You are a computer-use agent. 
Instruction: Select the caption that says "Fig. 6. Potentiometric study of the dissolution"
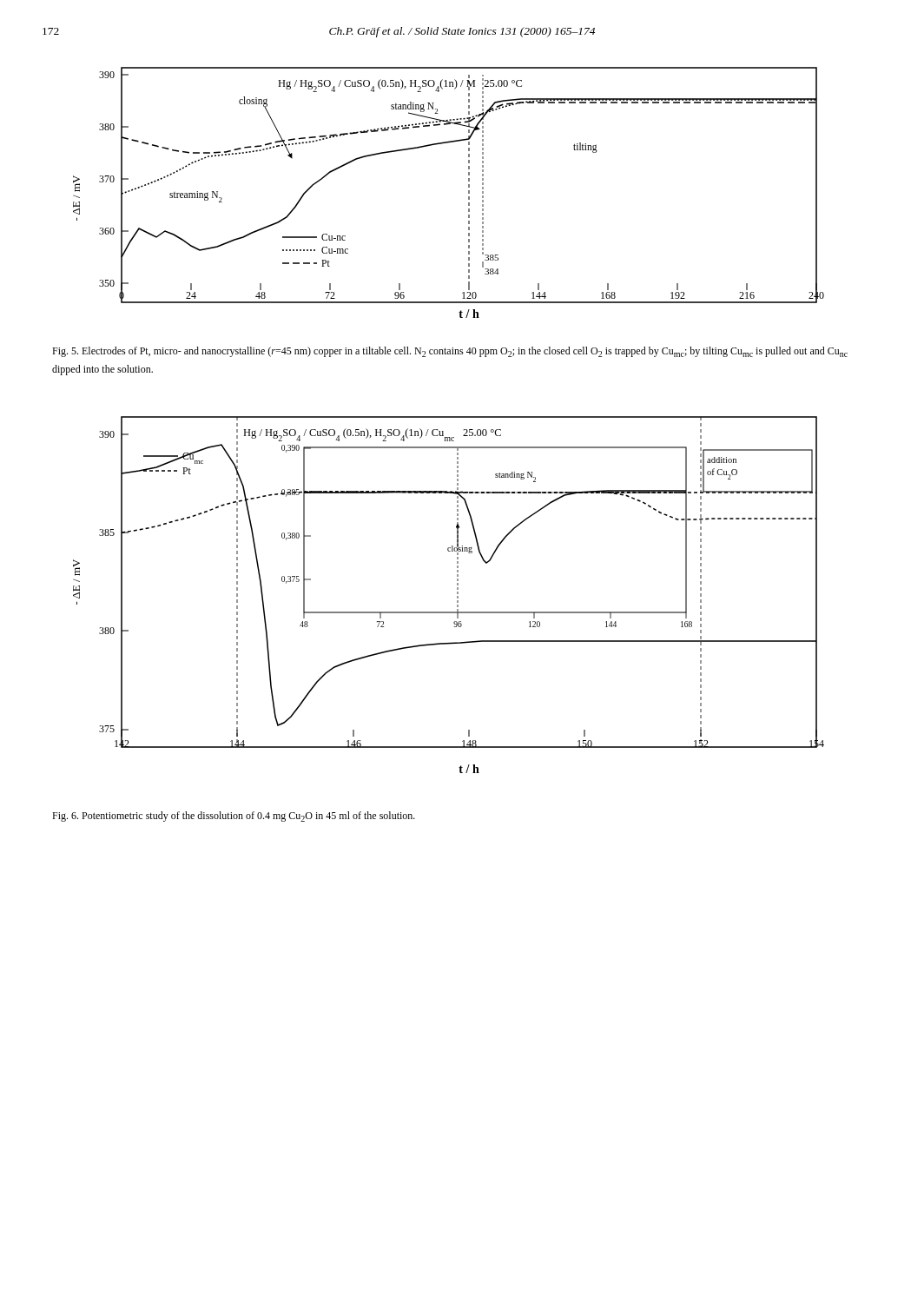coord(234,817)
